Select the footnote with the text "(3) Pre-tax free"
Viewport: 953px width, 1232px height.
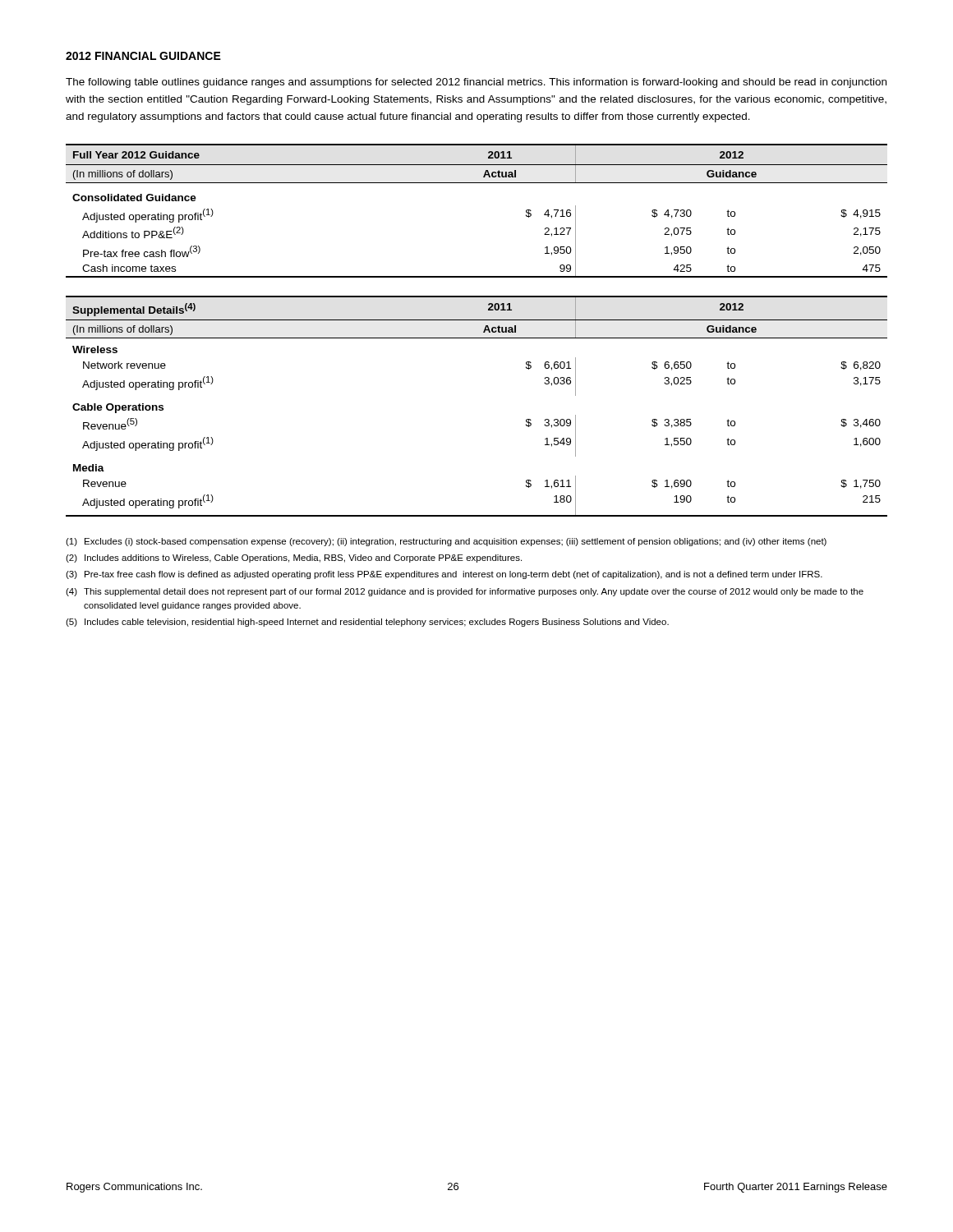point(444,575)
